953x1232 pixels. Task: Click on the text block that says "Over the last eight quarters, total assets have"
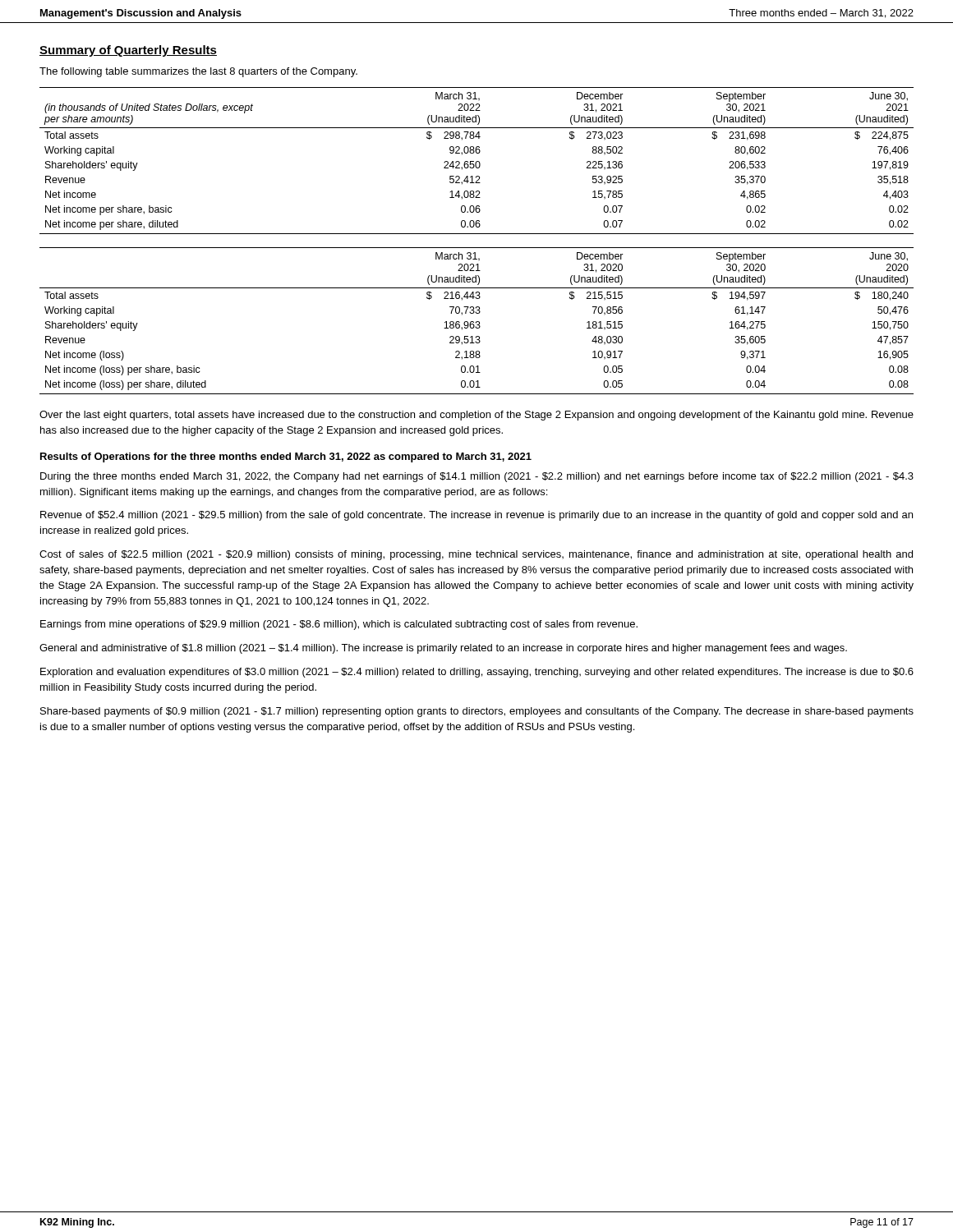(476, 422)
